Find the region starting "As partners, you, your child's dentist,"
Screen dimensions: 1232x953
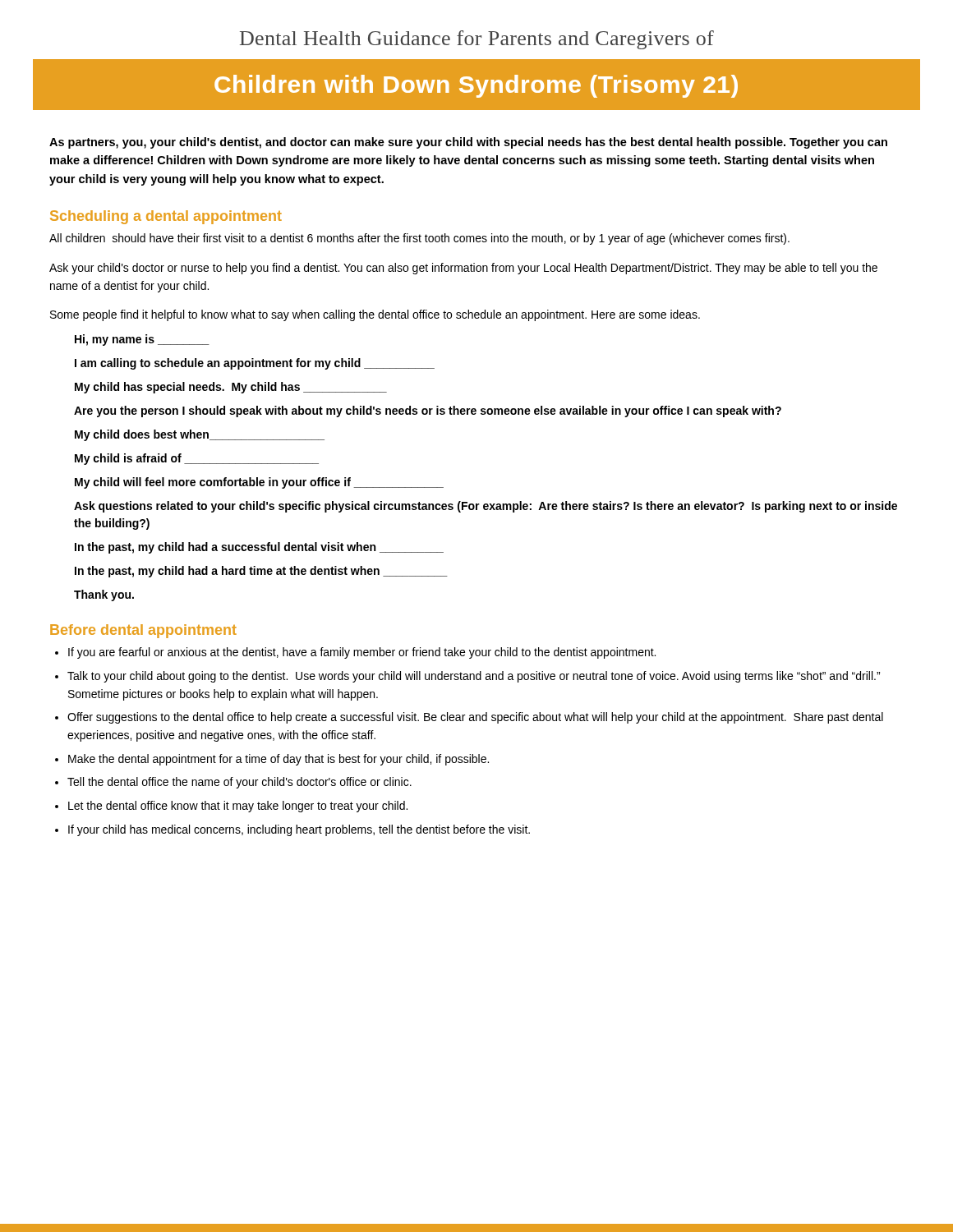(469, 161)
